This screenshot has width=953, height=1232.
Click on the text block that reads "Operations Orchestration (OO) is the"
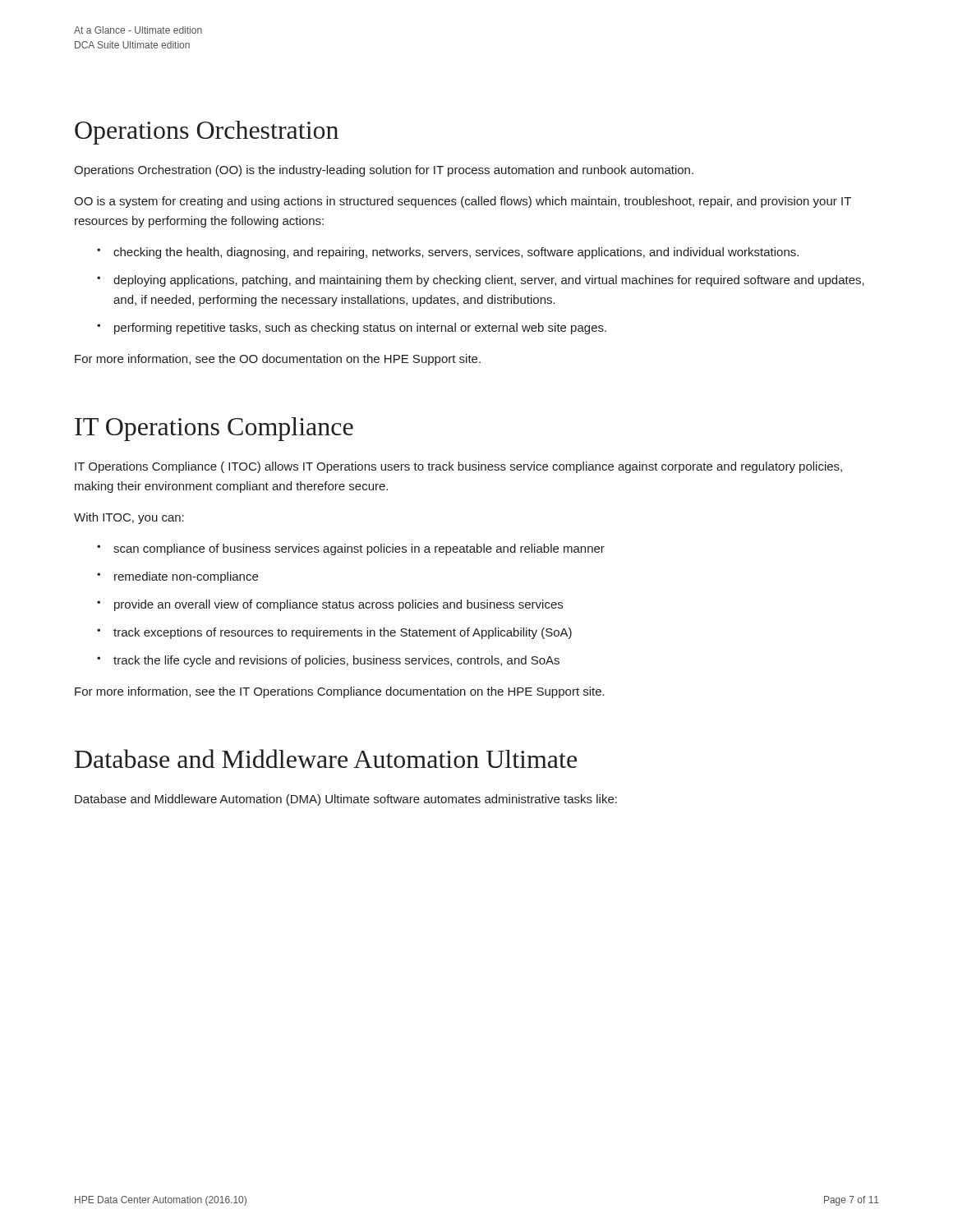pos(384,170)
